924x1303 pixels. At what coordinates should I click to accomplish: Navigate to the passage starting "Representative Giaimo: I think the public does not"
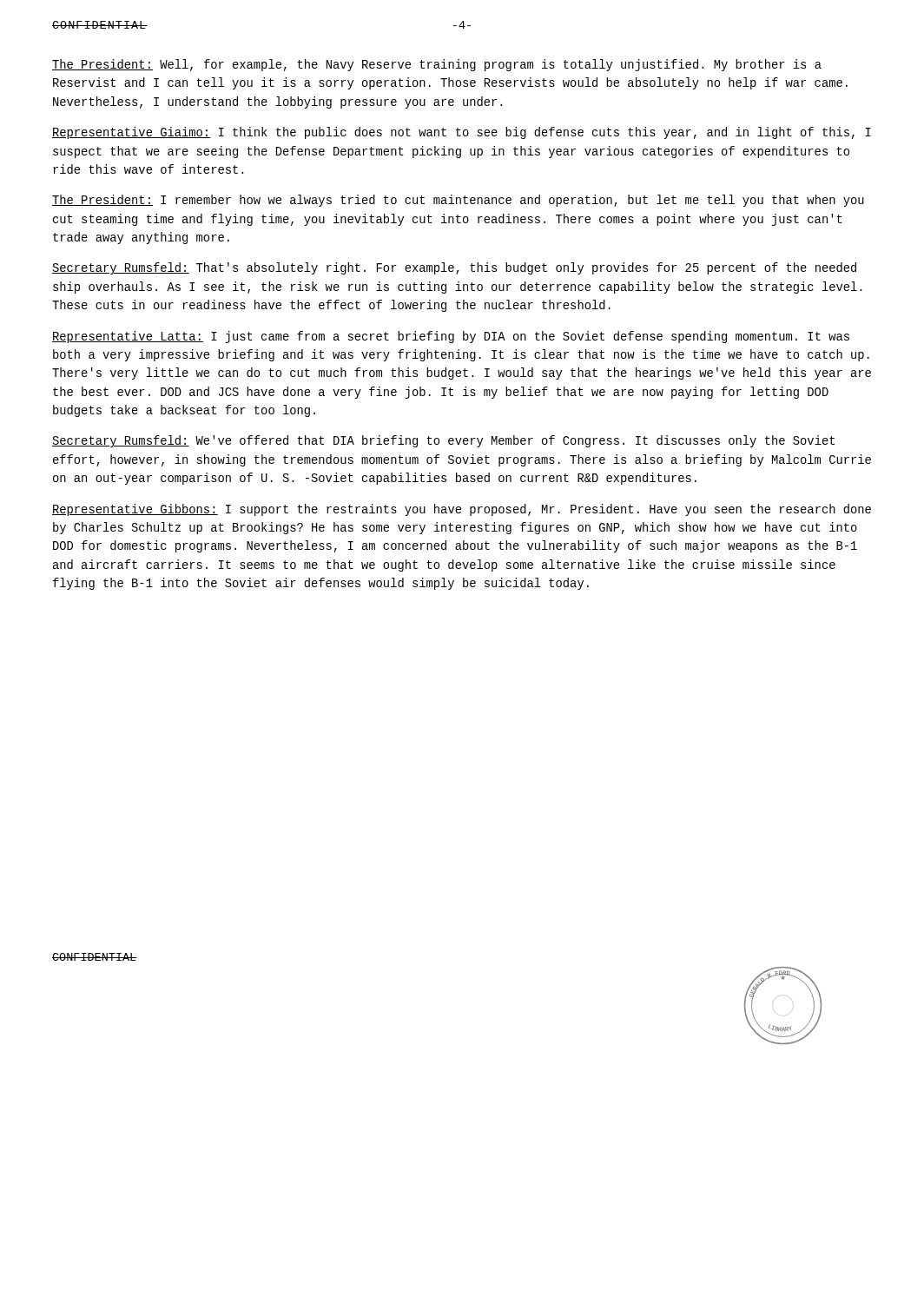pos(462,152)
